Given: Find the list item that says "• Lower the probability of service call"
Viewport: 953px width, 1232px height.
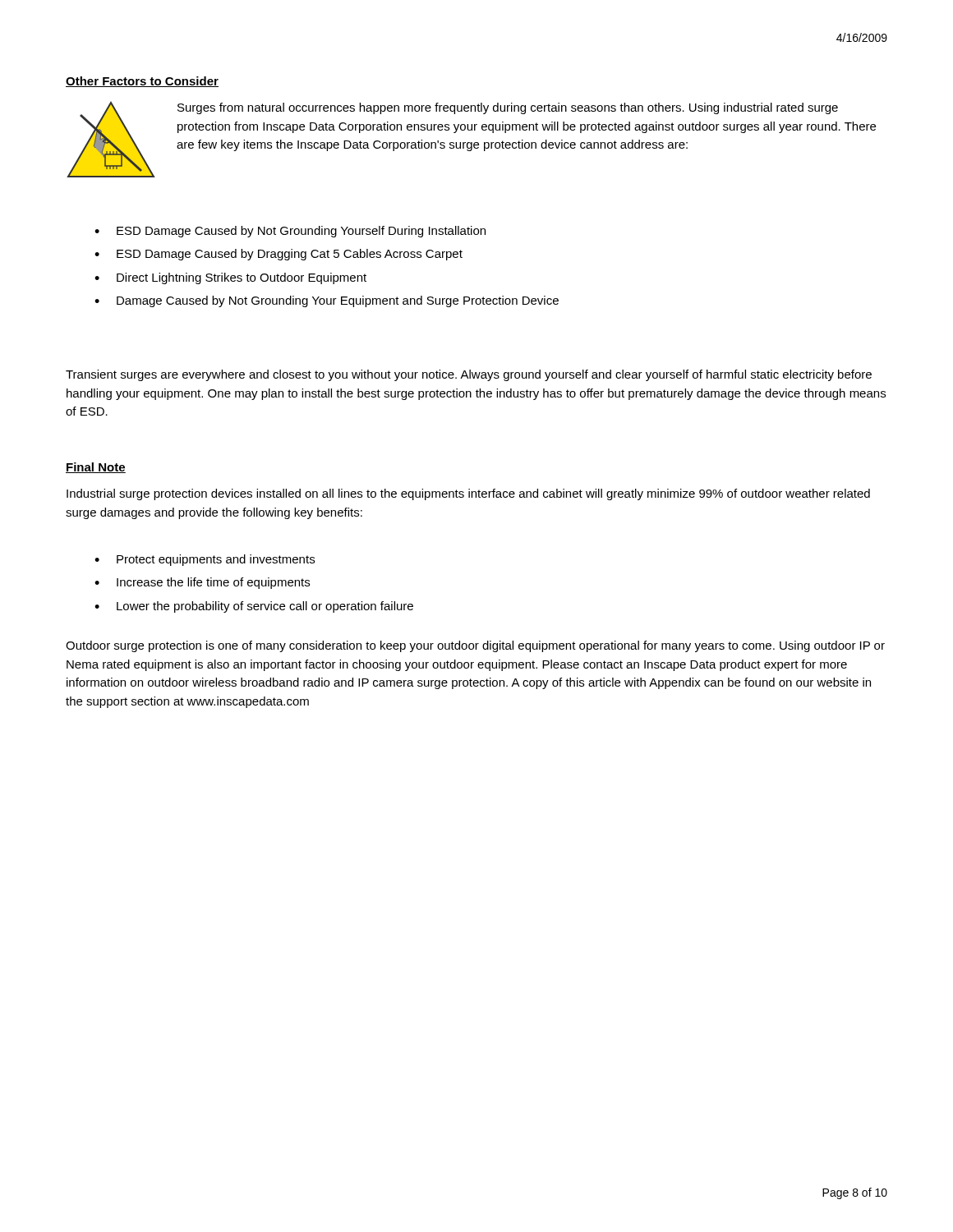Looking at the screenshot, I should point(254,607).
